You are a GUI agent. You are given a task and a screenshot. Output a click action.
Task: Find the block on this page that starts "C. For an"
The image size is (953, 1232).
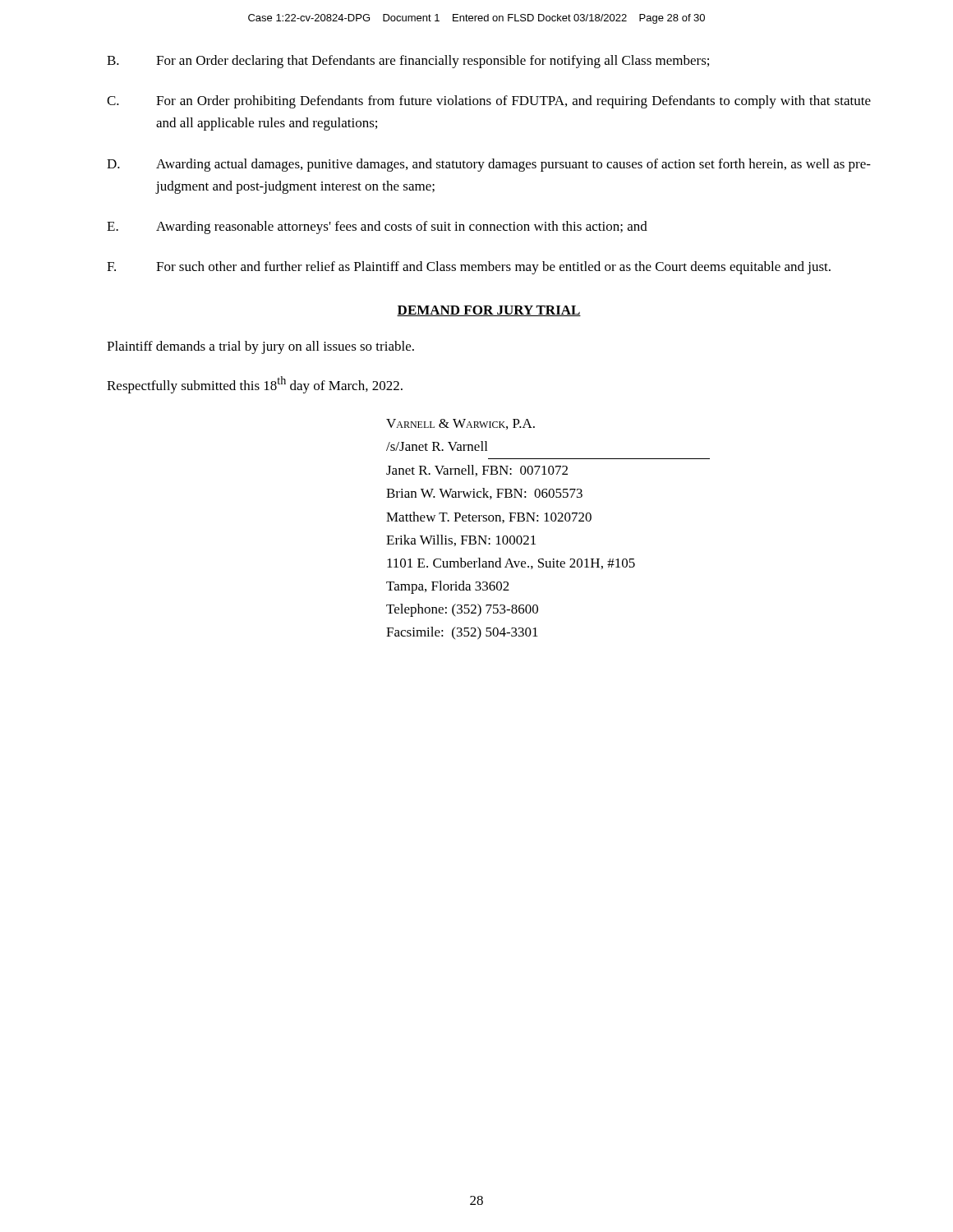489,112
